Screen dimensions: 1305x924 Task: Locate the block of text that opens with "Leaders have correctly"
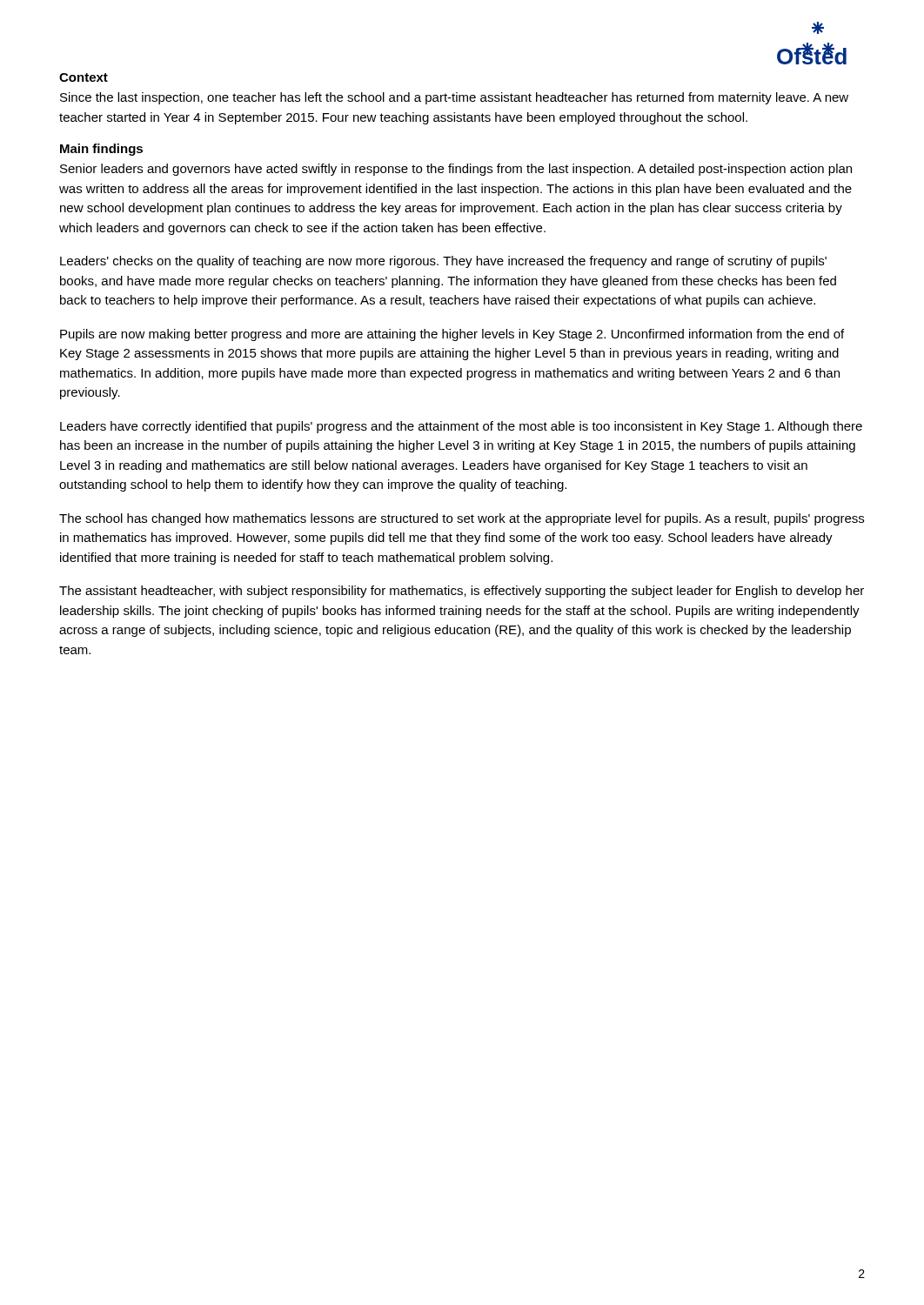461,455
